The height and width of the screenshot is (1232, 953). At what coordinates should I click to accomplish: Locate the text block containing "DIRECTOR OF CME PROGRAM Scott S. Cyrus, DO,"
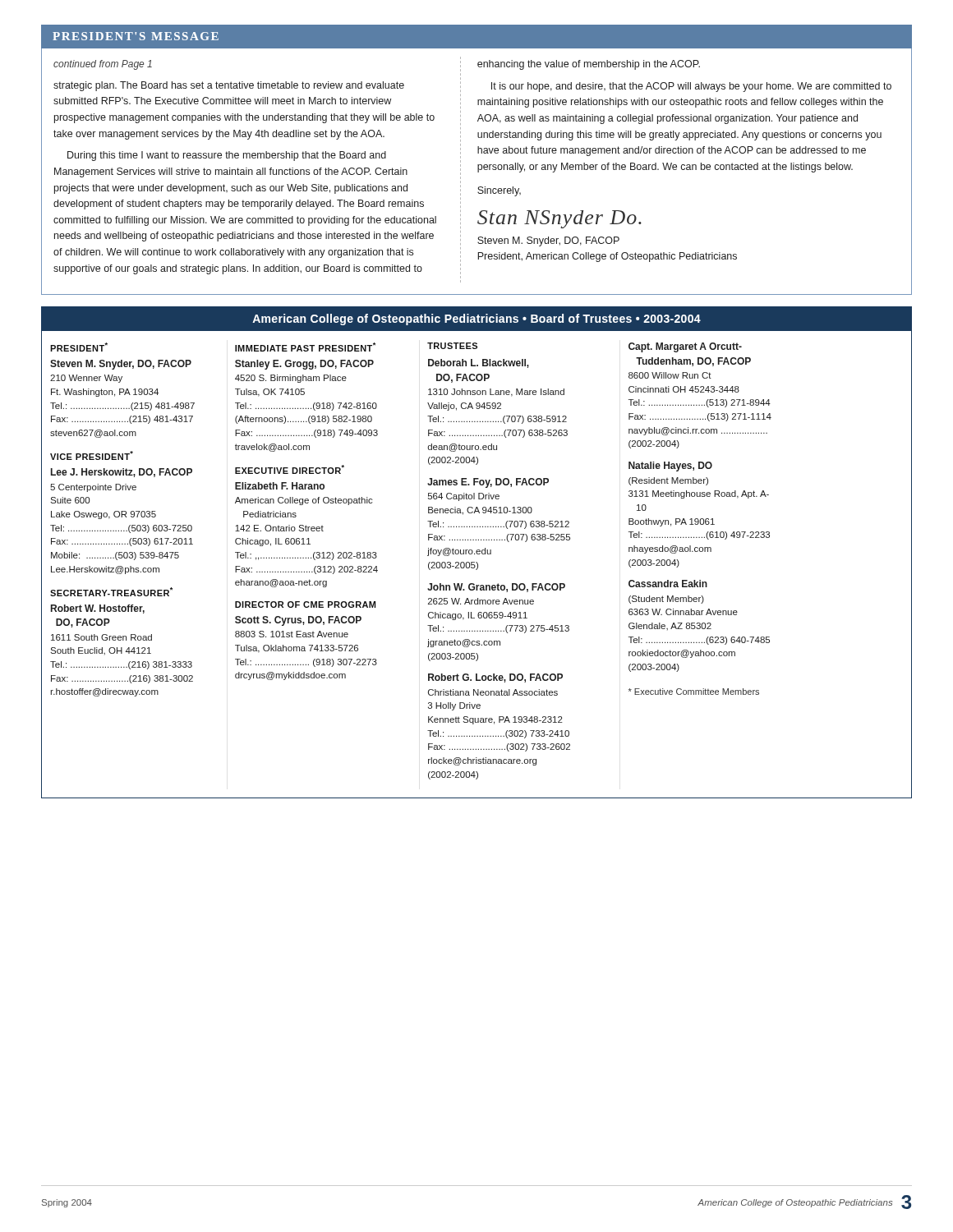324,641
